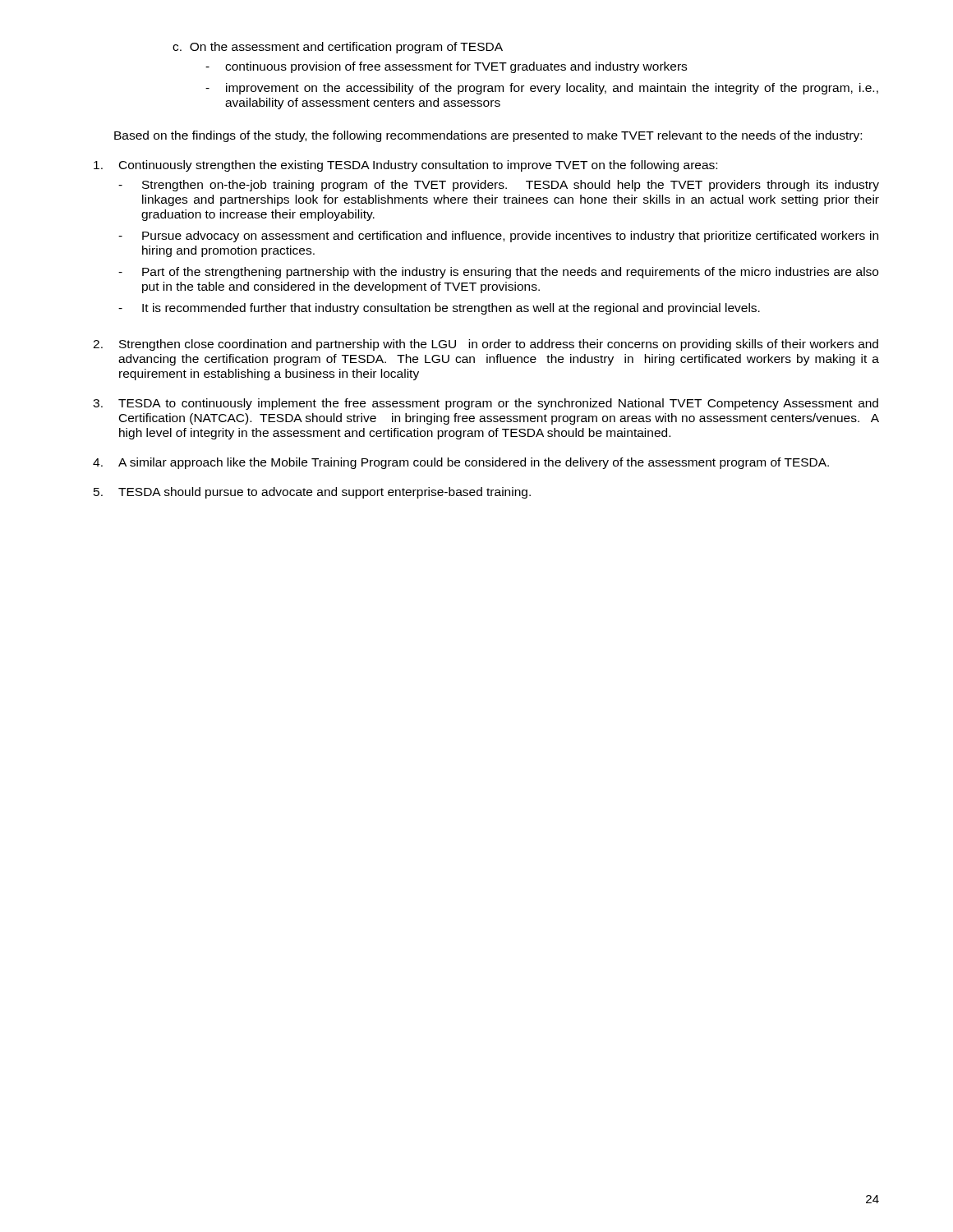The width and height of the screenshot is (953, 1232).
Task: Navigate to the element starting "5. TESDA should pursue to"
Action: tap(476, 492)
